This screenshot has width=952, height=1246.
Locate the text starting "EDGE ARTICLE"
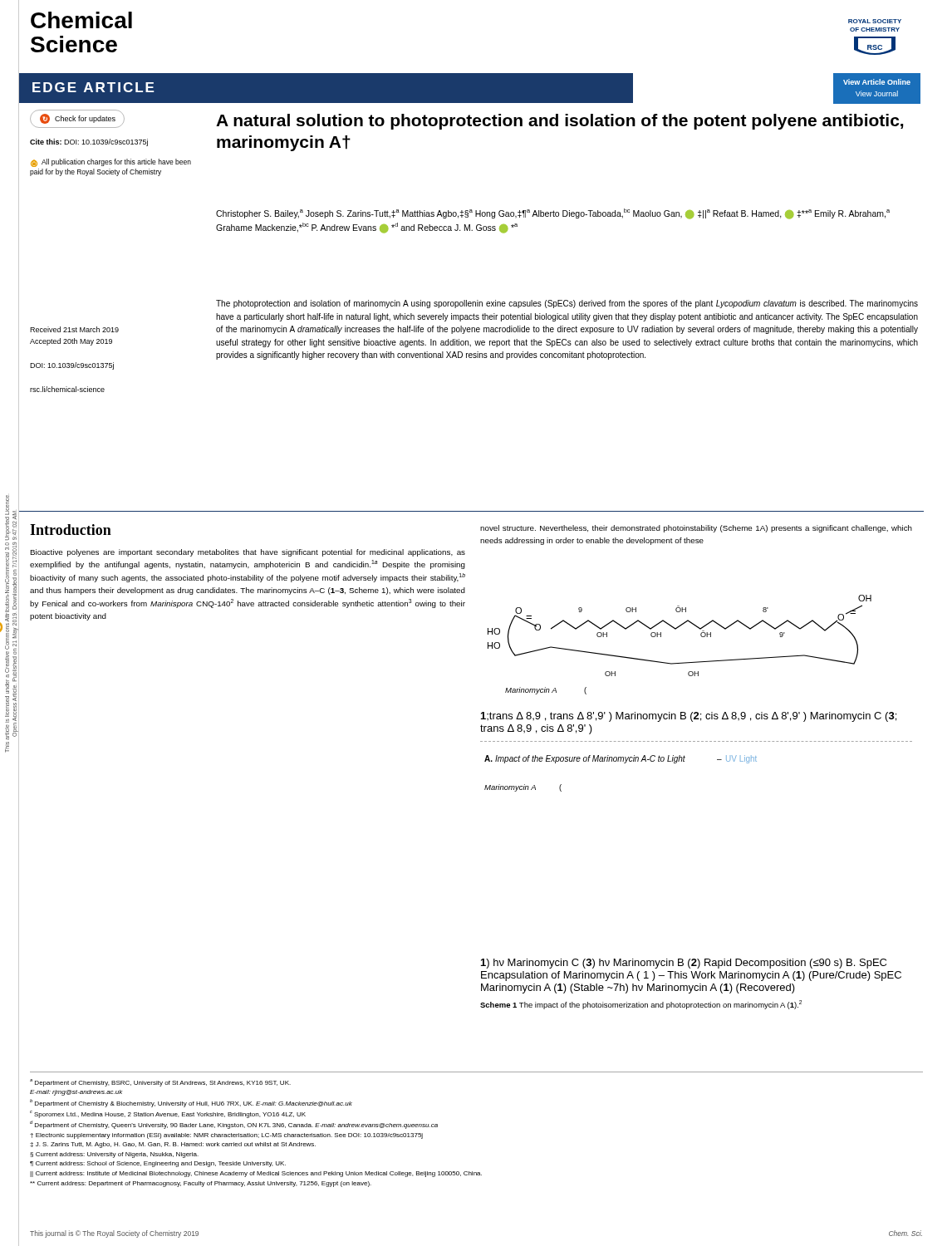click(x=94, y=88)
